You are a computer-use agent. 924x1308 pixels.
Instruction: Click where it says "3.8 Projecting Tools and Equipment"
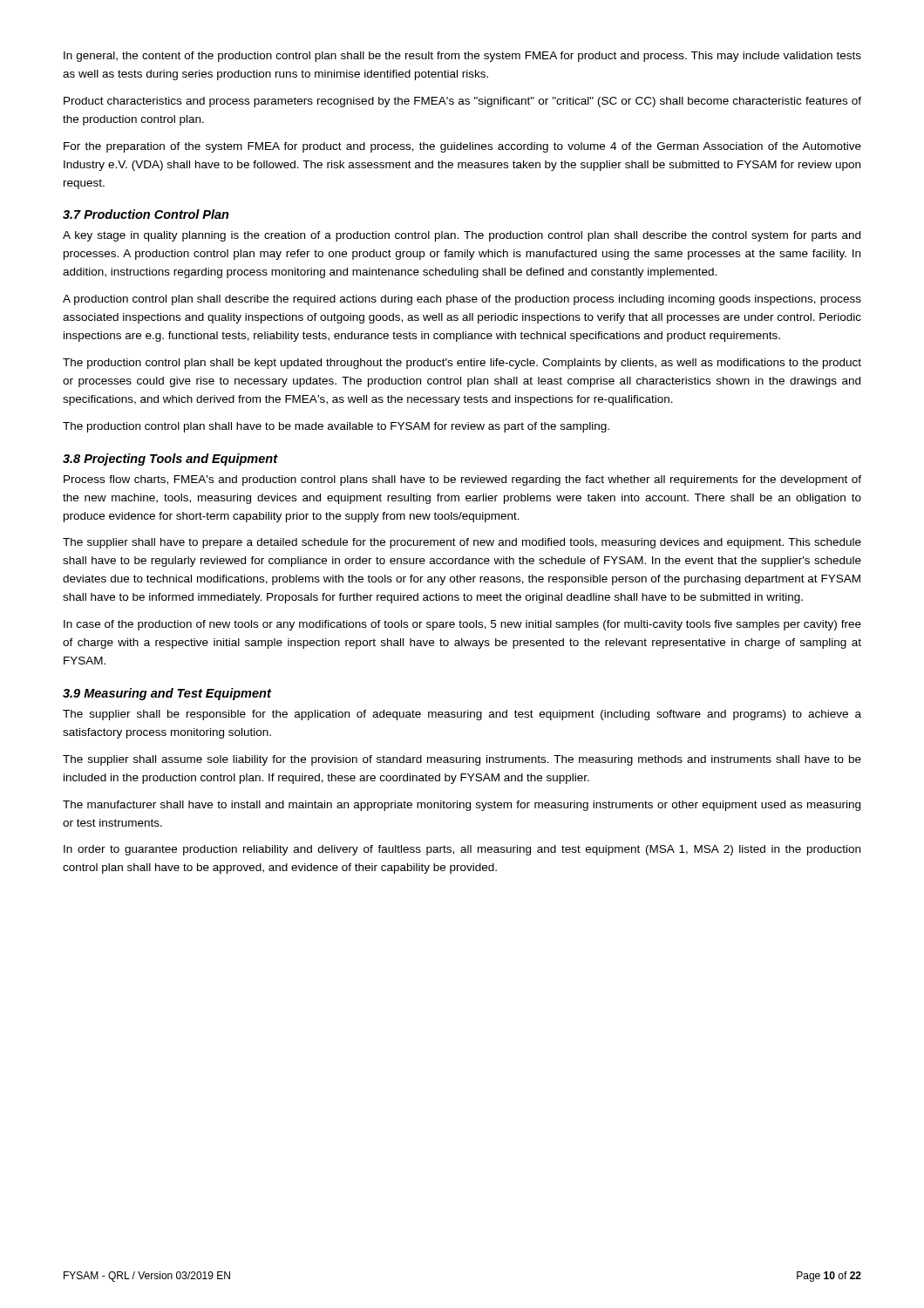pyautogui.click(x=170, y=458)
